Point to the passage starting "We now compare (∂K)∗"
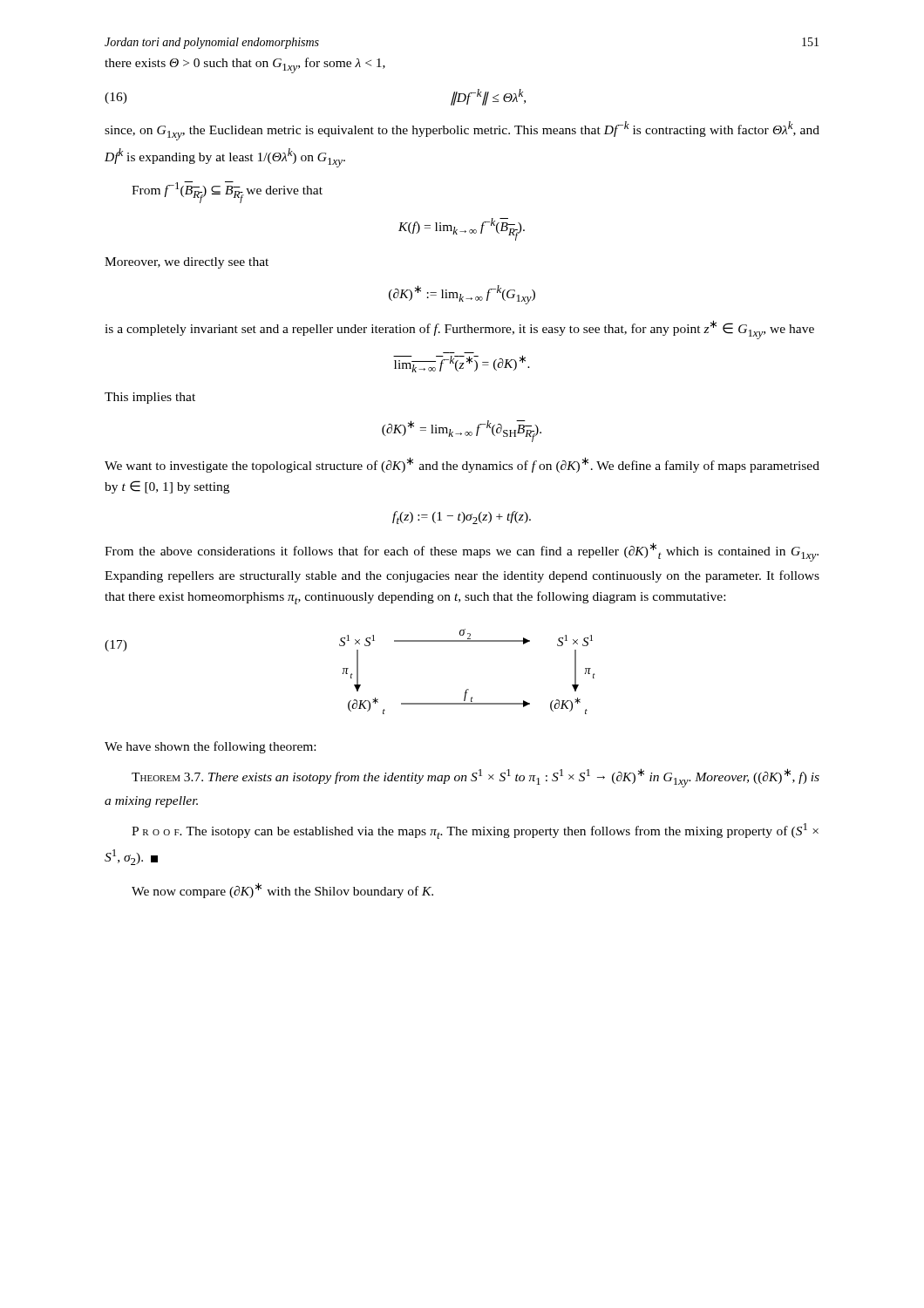Image resolution: width=924 pixels, height=1308 pixels. point(282,890)
